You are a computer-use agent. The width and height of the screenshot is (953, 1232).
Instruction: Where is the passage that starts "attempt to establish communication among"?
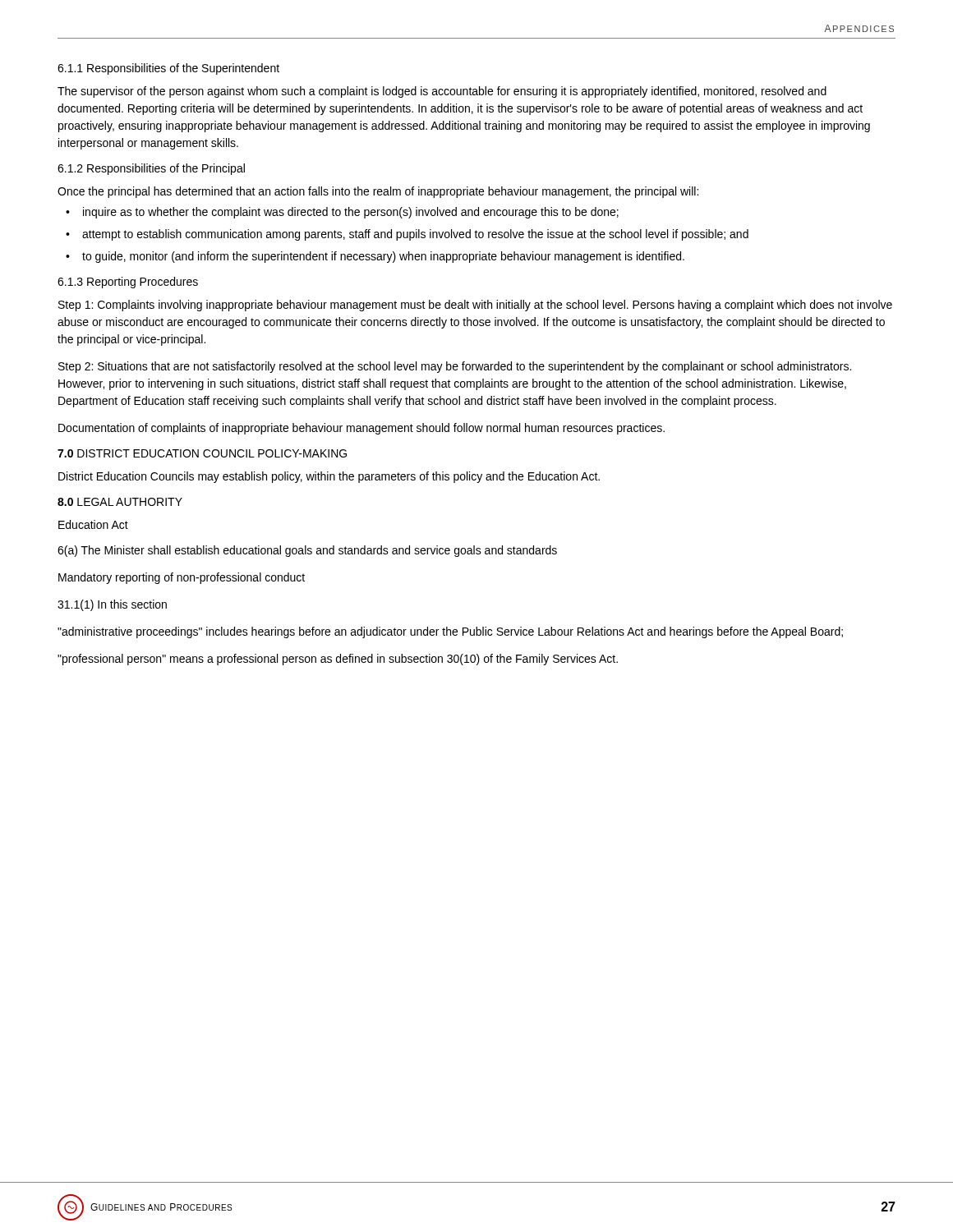[415, 234]
